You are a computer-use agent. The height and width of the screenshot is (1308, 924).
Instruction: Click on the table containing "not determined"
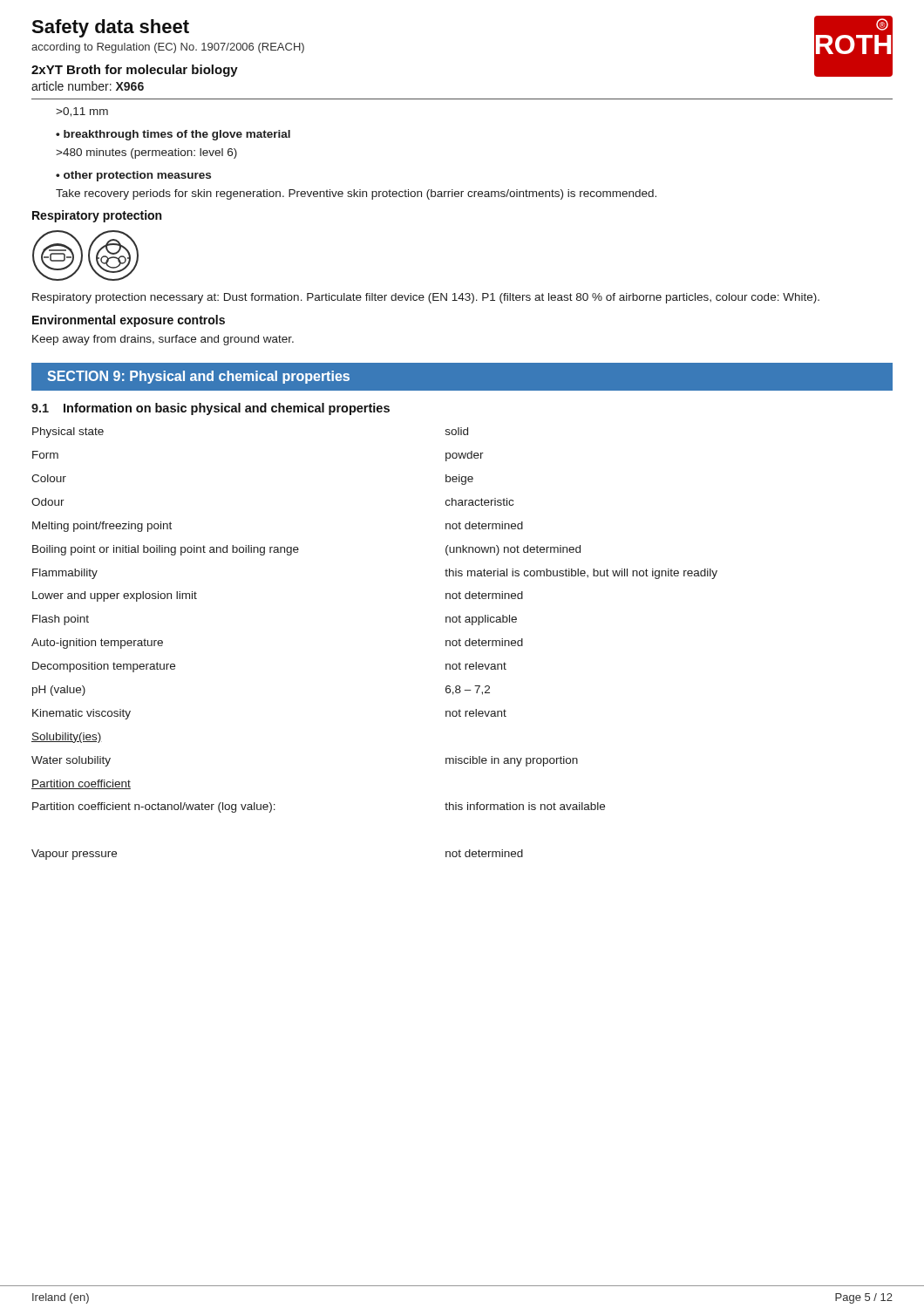pyautogui.click(x=462, y=643)
